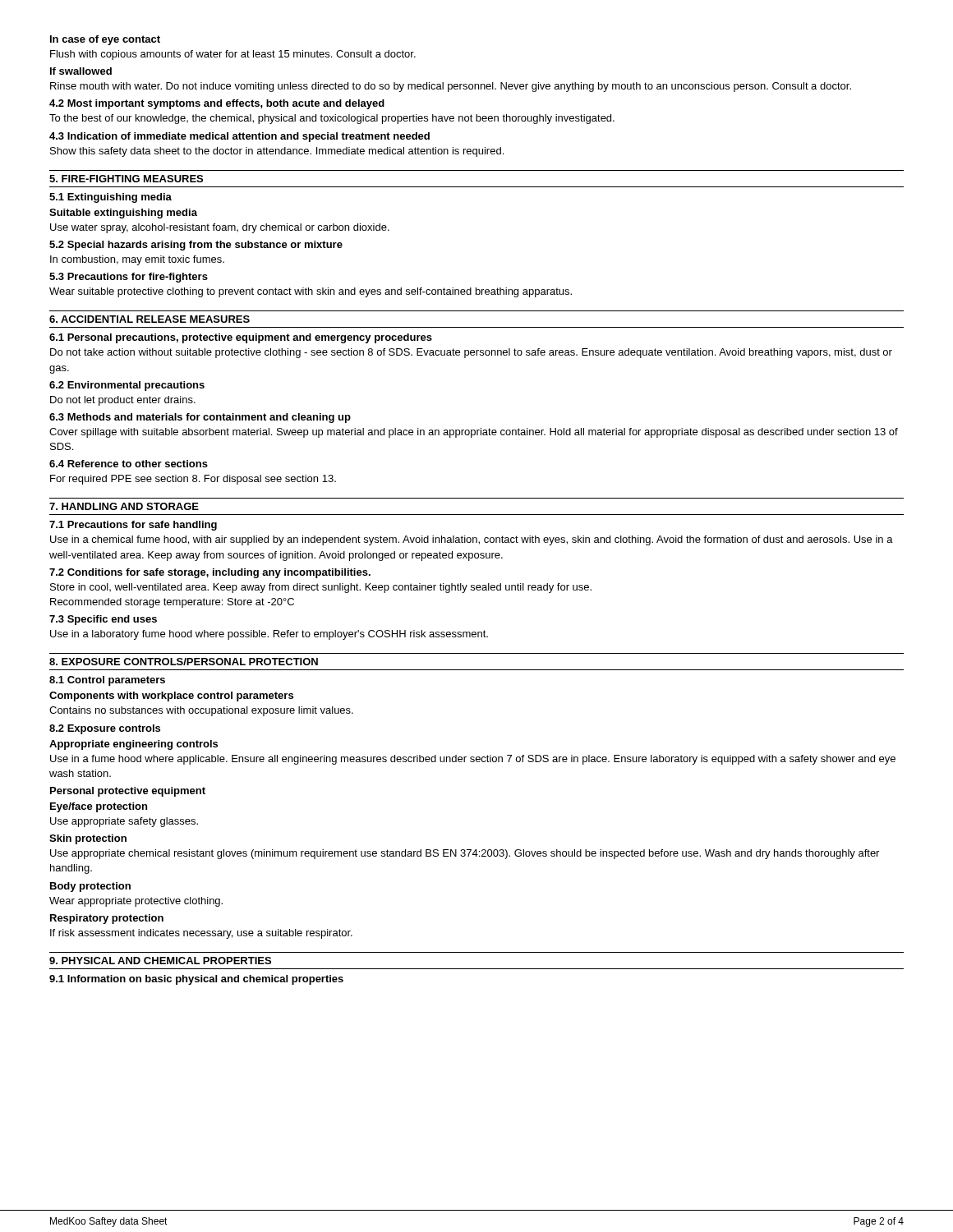Select the section header containing "4.3 Indication of immediate medical attention"
The image size is (953, 1232).
[240, 136]
